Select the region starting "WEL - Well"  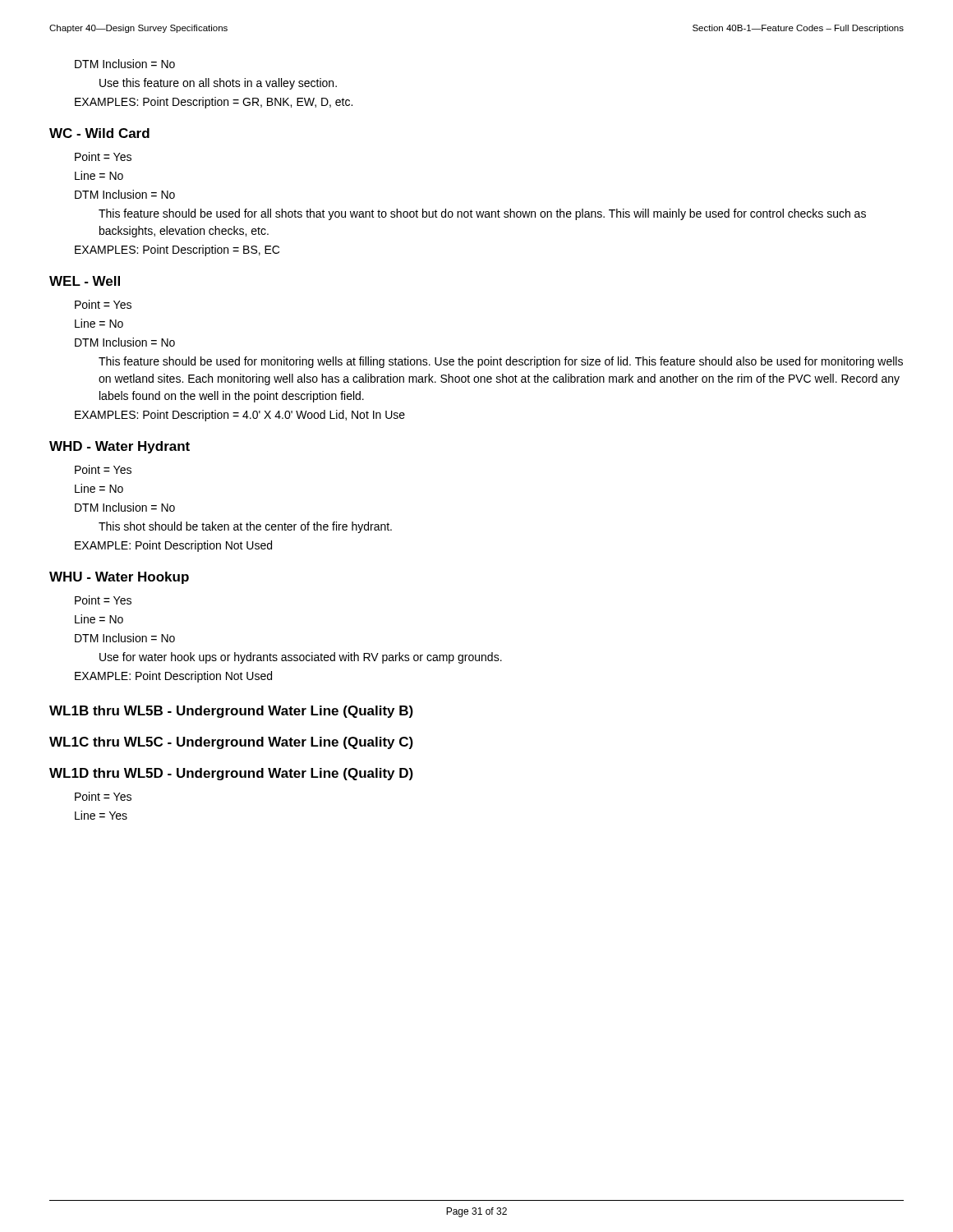point(85,281)
